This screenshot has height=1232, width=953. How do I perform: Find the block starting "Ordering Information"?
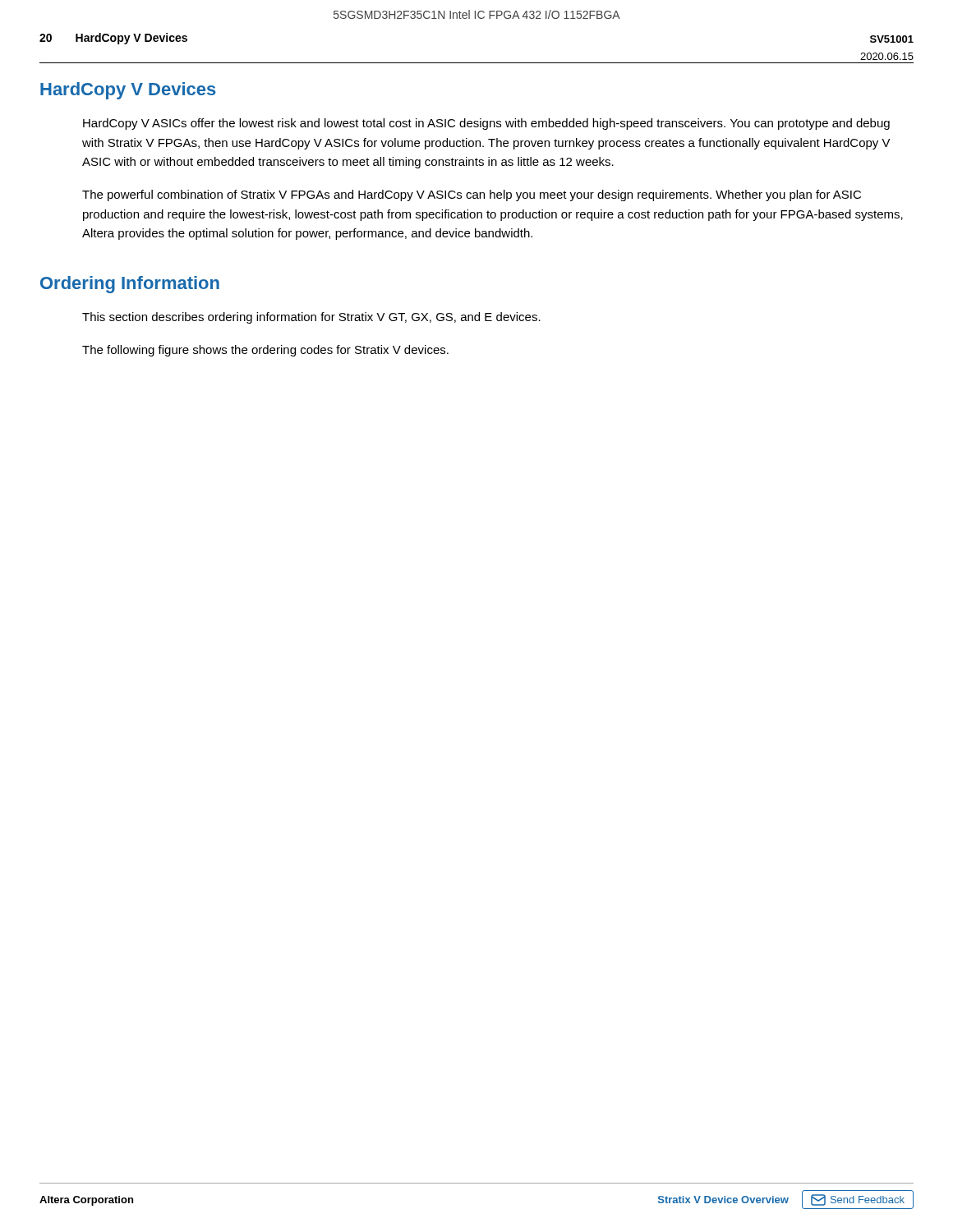130,283
